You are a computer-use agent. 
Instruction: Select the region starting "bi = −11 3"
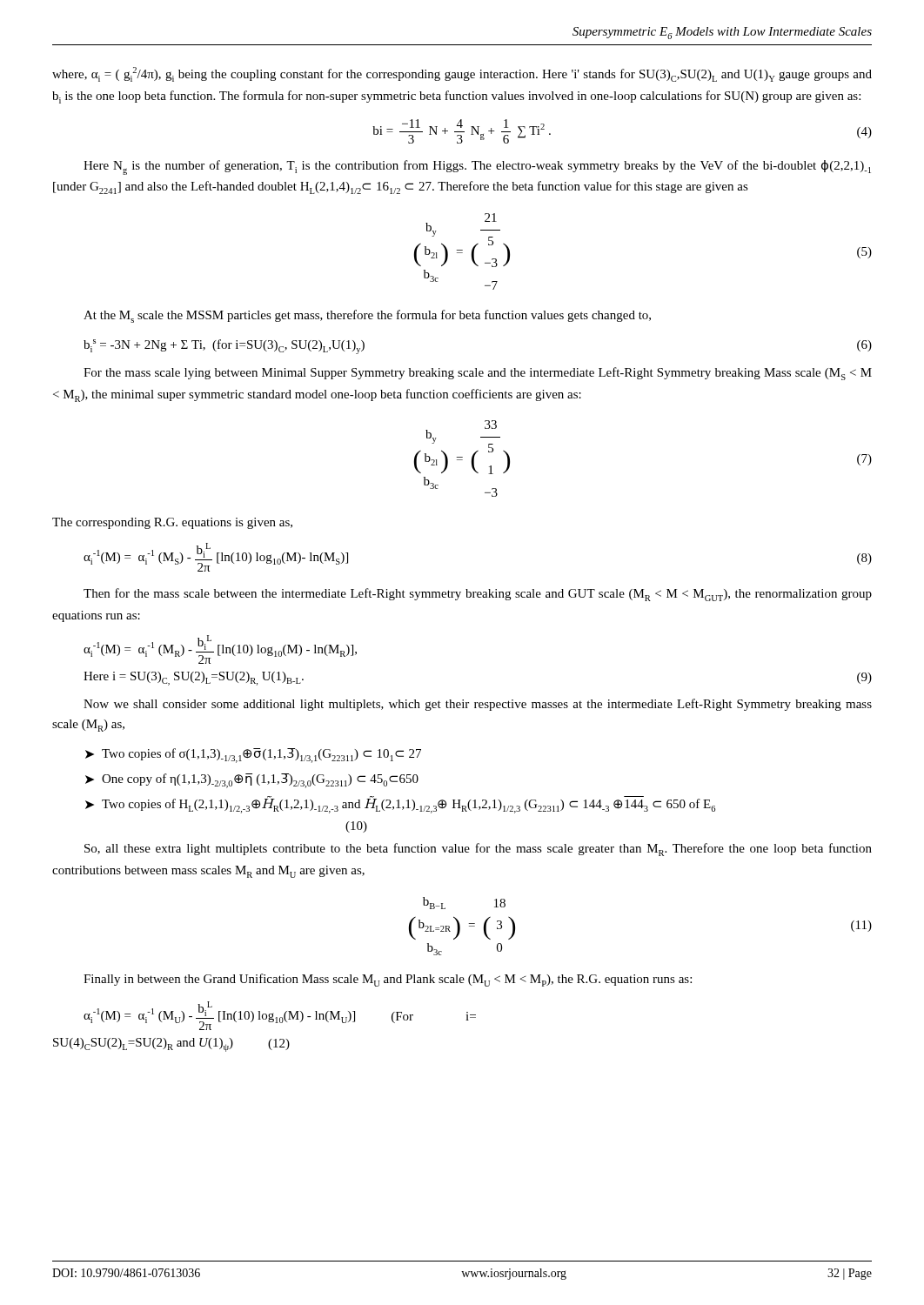[x=459, y=132]
